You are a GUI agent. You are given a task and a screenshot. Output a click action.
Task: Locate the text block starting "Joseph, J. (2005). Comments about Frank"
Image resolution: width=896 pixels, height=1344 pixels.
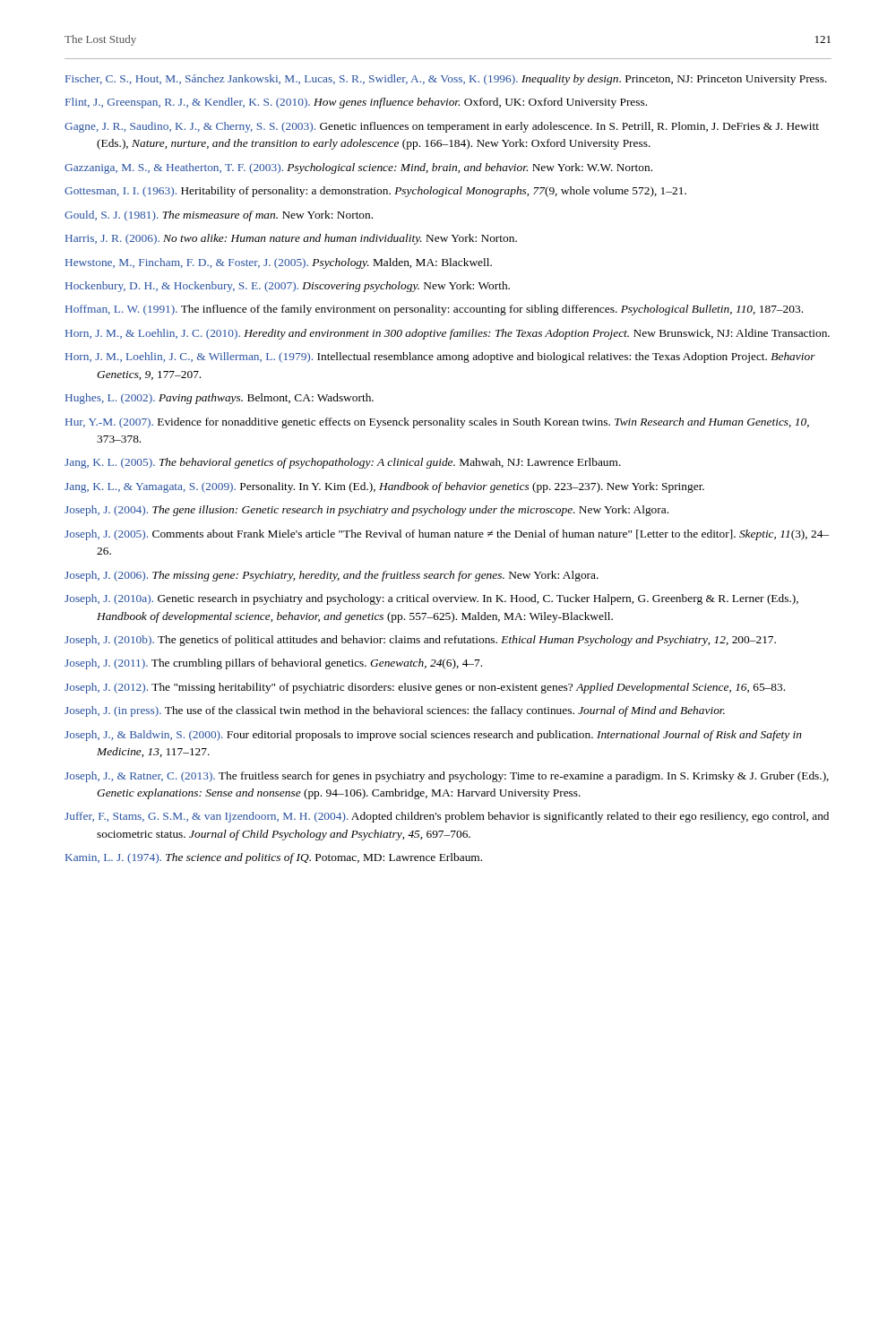tap(447, 542)
